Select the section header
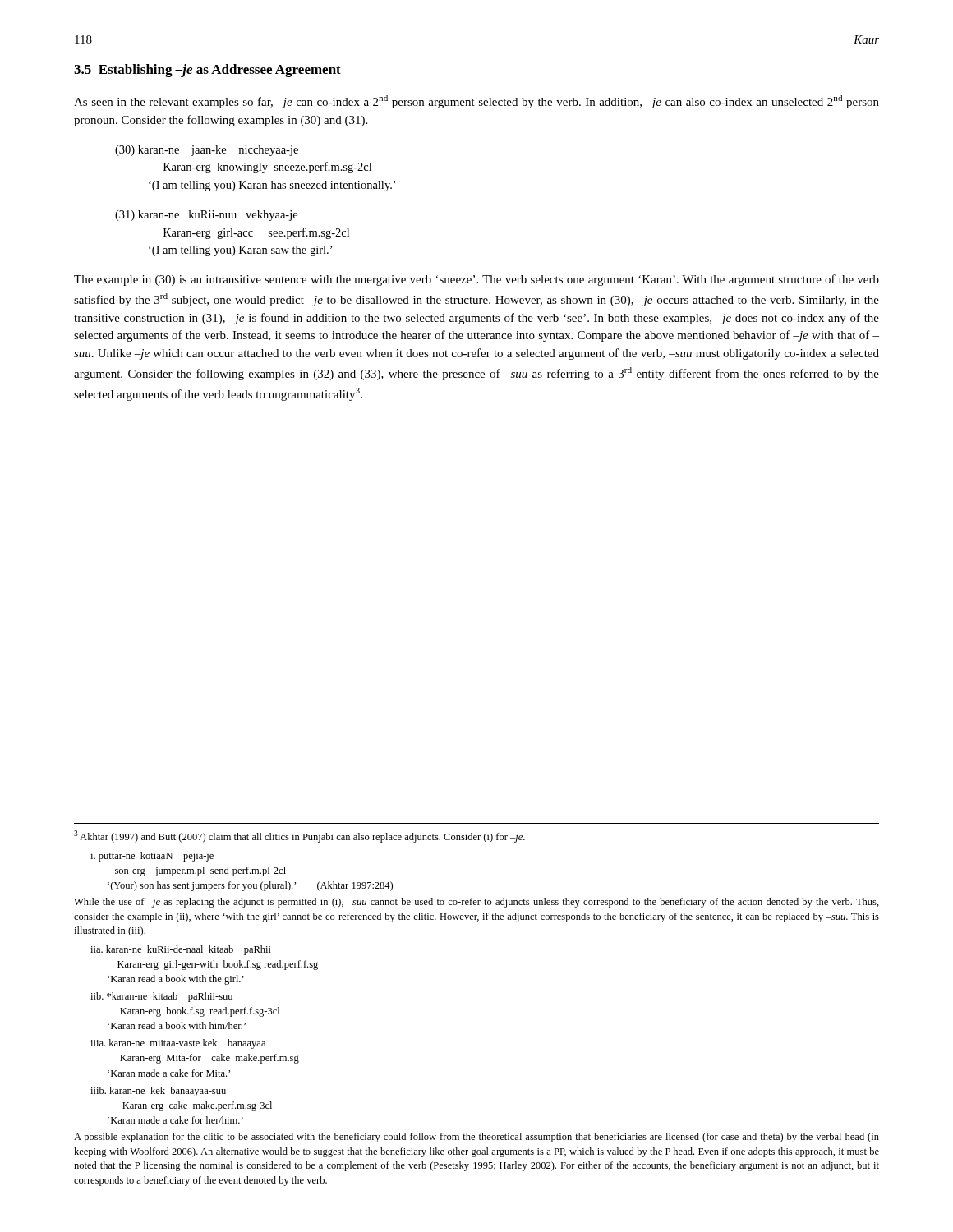 click(476, 70)
